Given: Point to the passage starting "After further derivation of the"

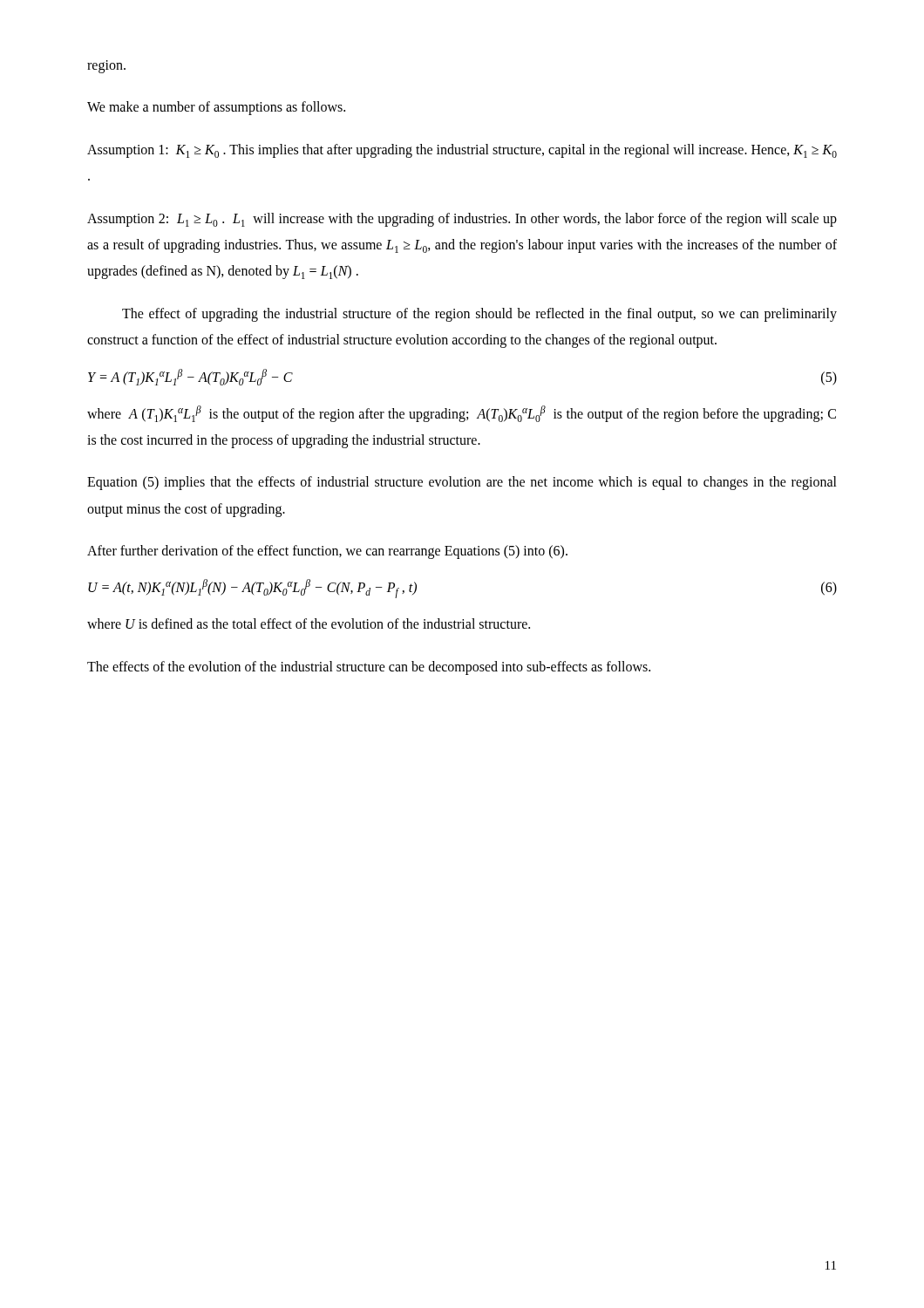Looking at the screenshot, I should pyautogui.click(x=328, y=551).
